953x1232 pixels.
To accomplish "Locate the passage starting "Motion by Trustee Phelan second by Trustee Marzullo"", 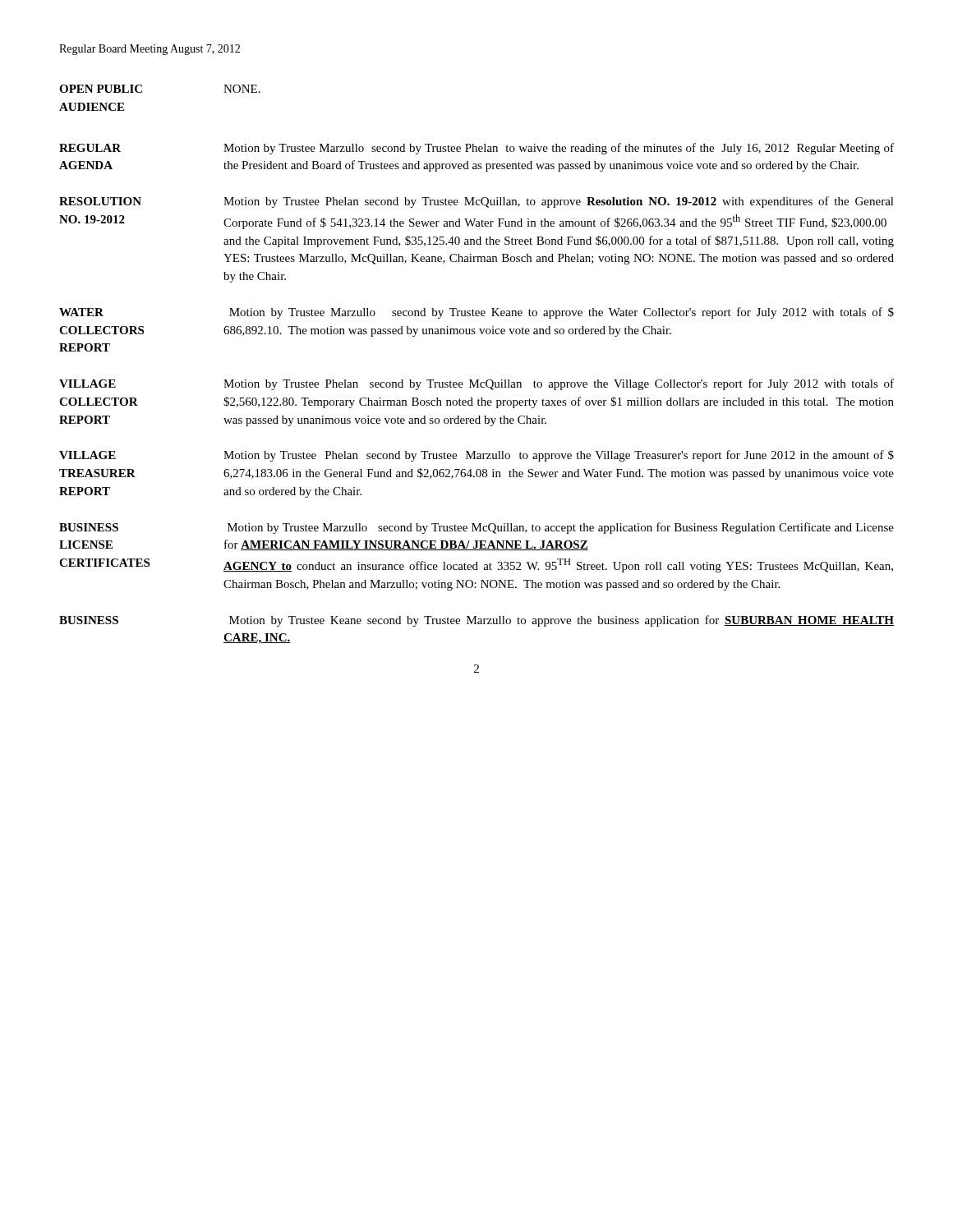I will pos(559,473).
